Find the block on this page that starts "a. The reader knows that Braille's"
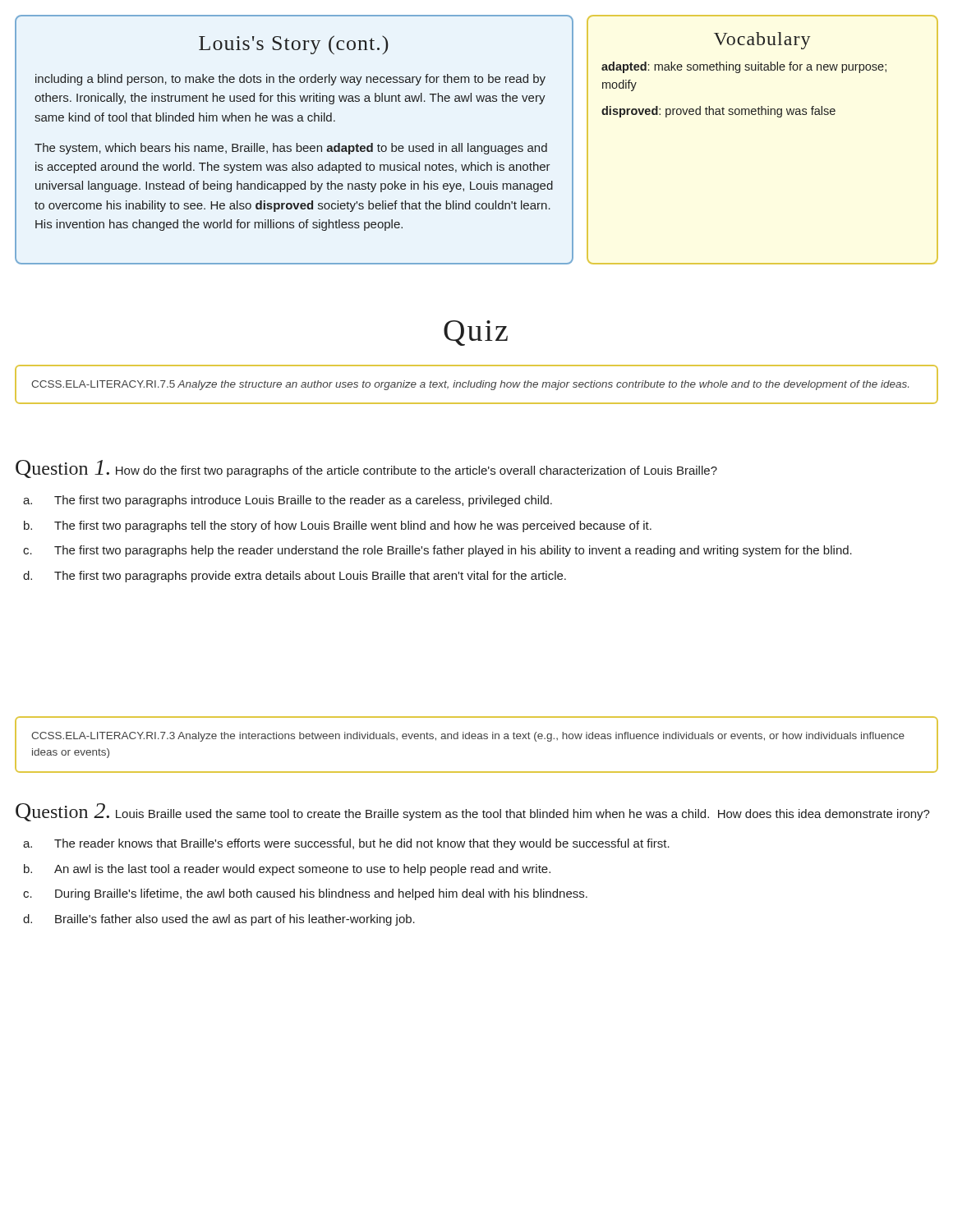The width and height of the screenshot is (953, 1232). coord(476,844)
